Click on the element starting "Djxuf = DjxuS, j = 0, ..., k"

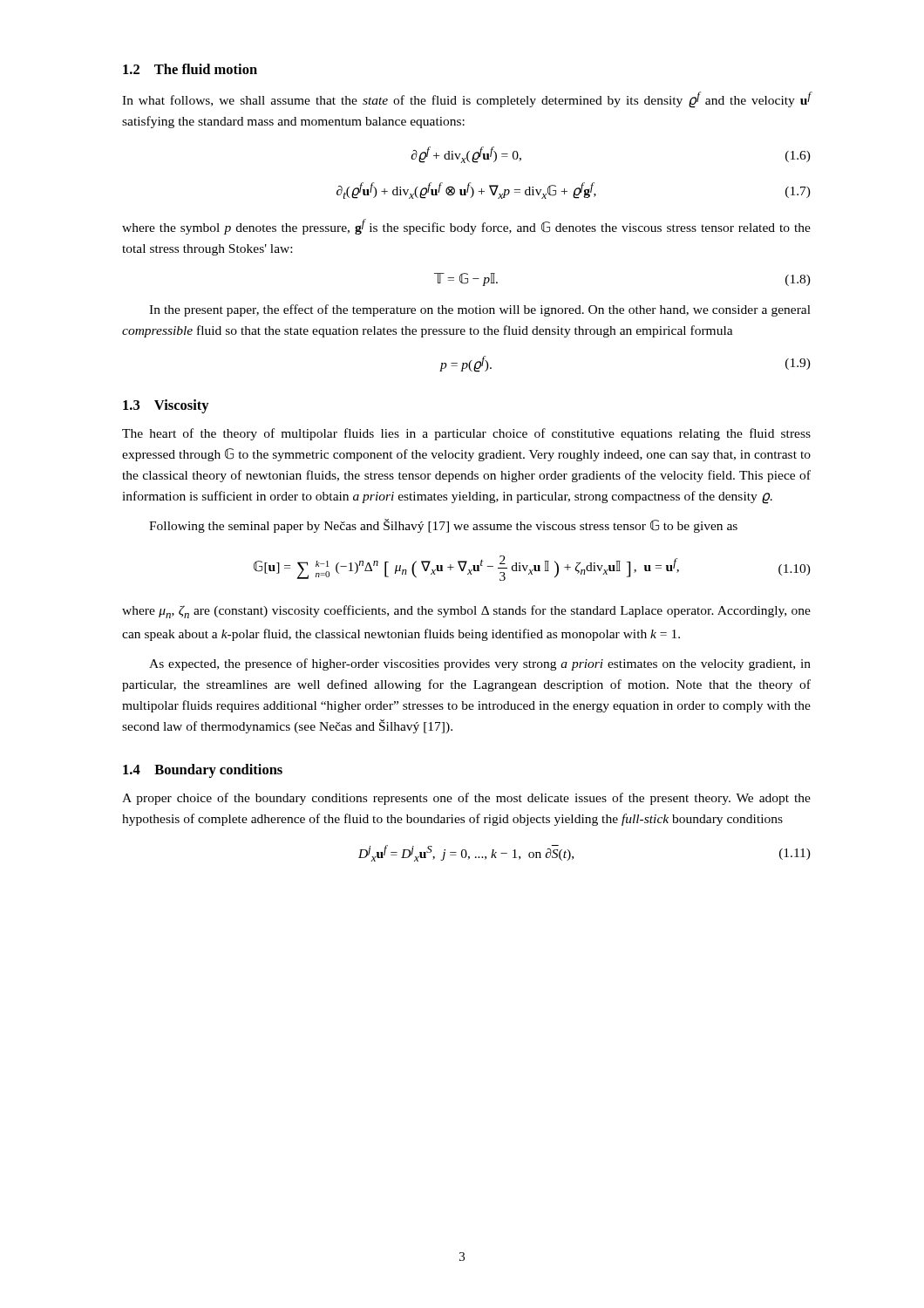click(x=584, y=853)
